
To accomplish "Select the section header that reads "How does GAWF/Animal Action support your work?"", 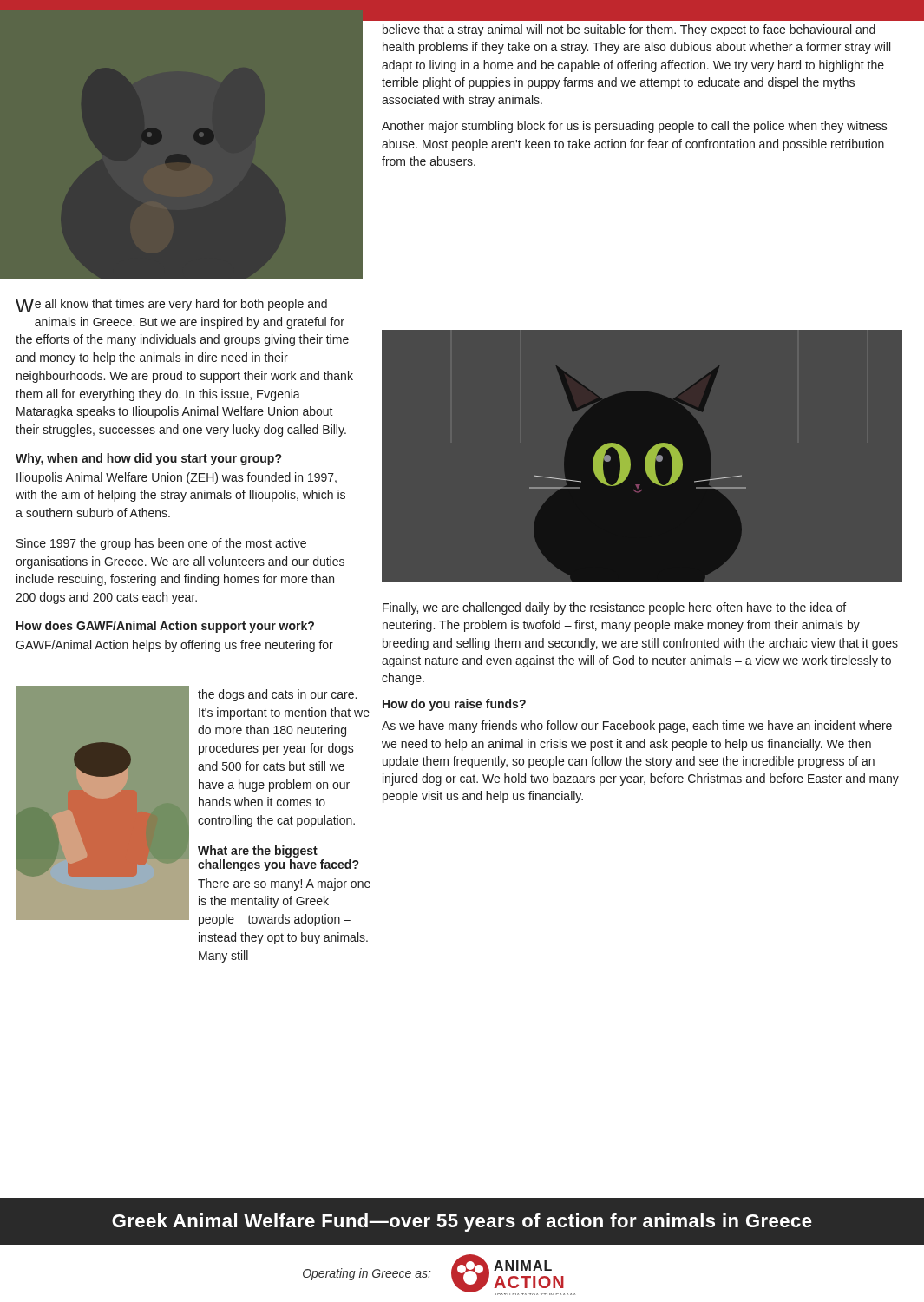I will tap(165, 626).
